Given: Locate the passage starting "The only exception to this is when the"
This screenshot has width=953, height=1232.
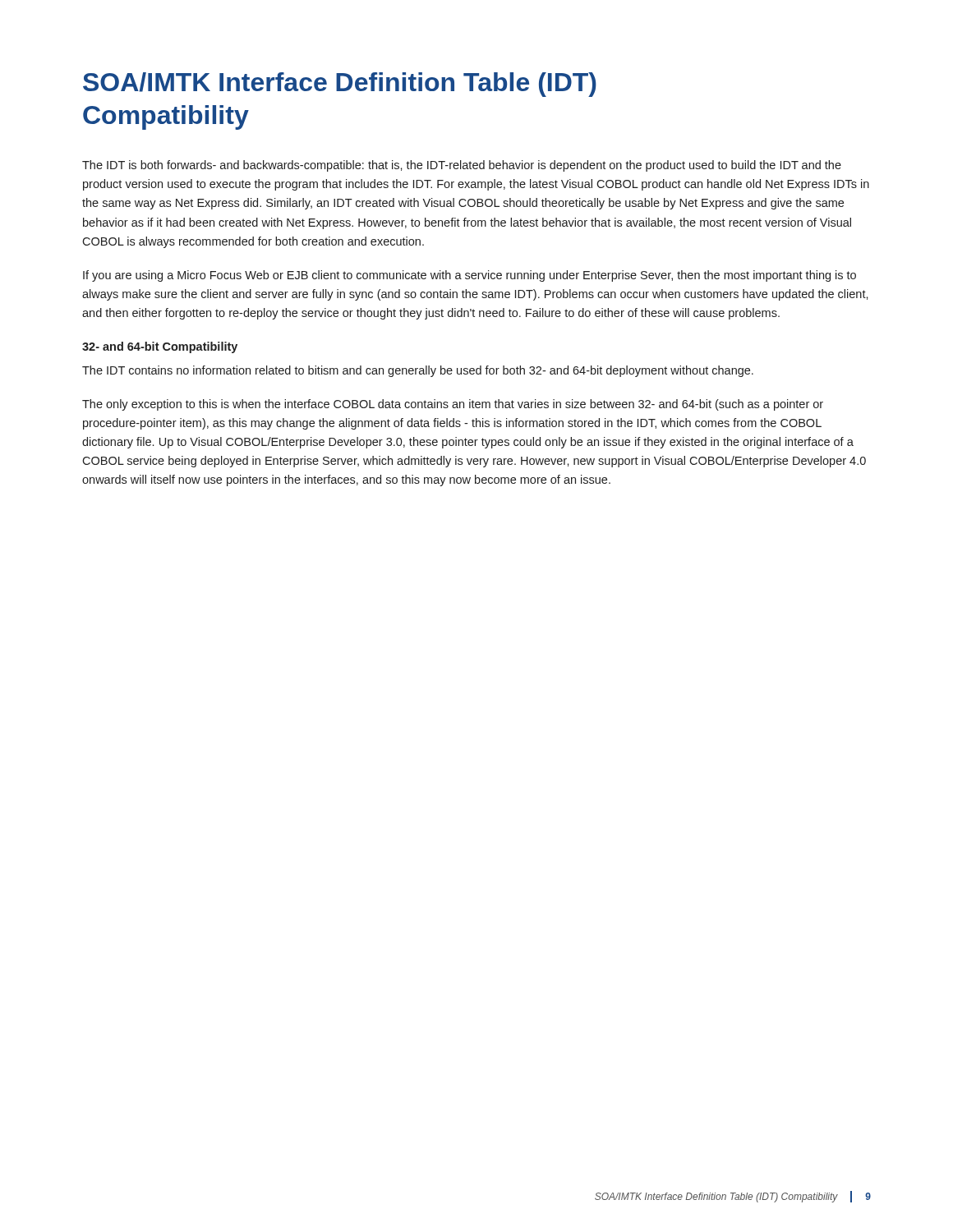Looking at the screenshot, I should click(474, 442).
